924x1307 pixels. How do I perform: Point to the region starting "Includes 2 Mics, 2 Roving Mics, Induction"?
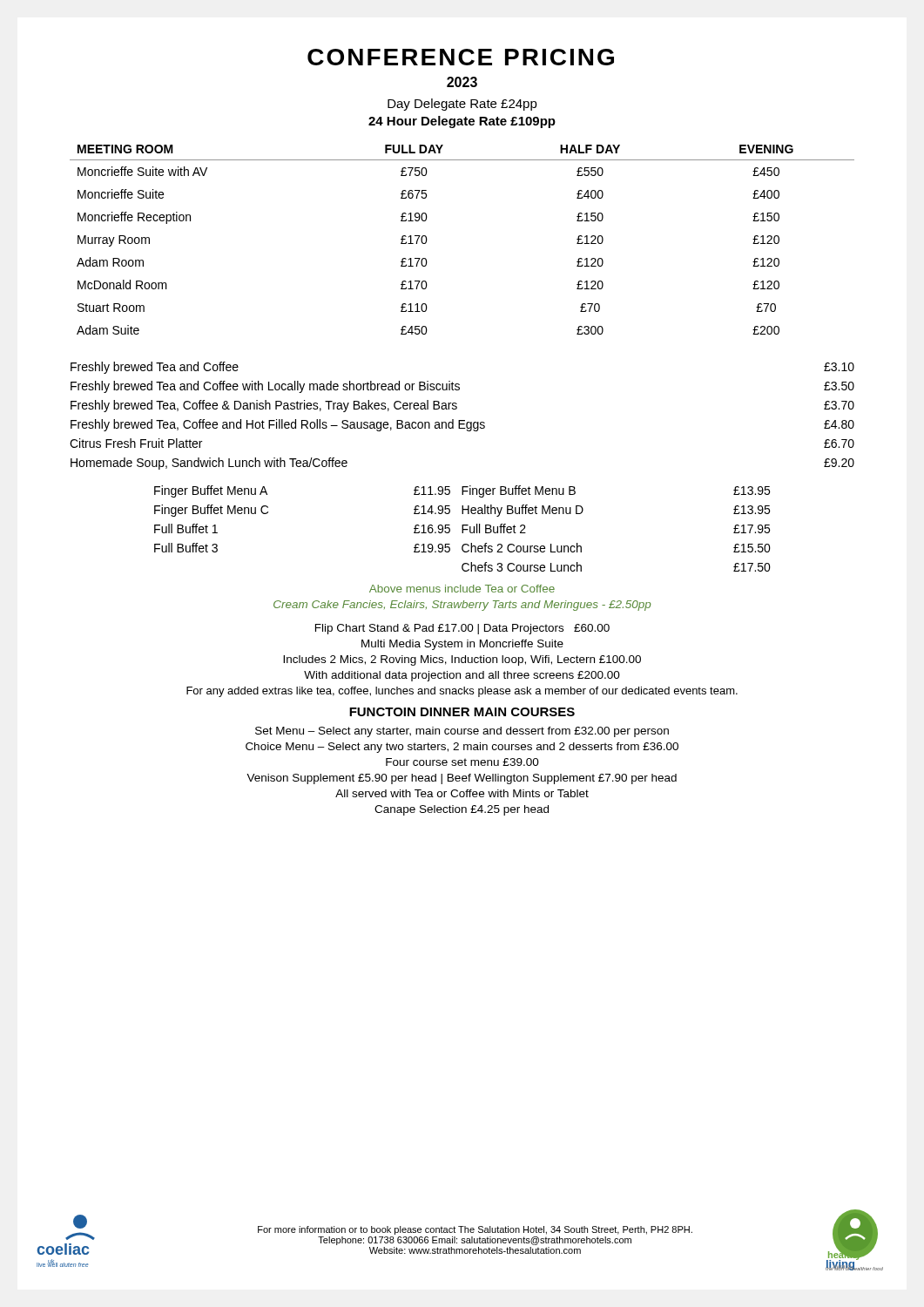[462, 659]
